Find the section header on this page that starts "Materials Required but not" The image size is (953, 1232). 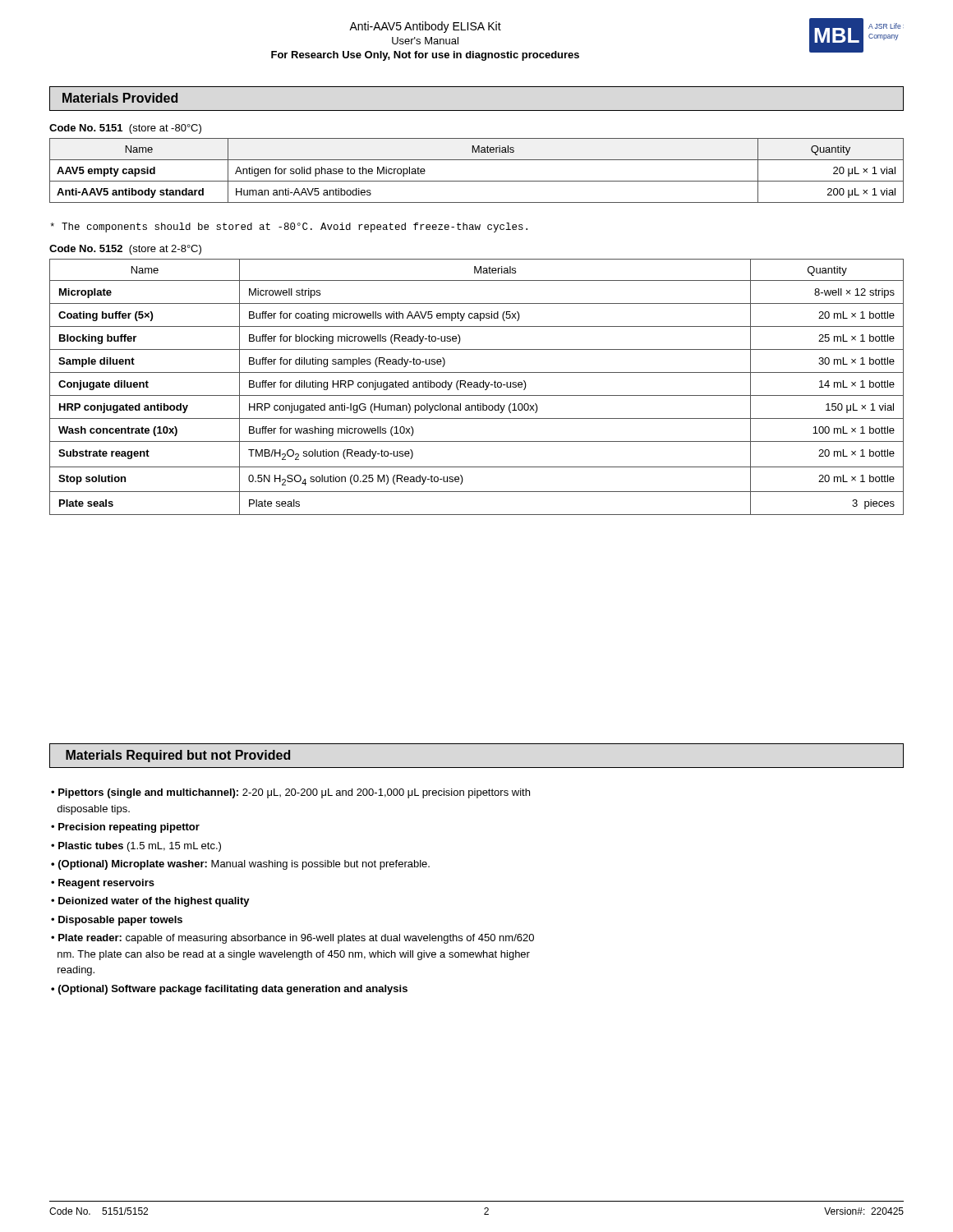pyautogui.click(x=476, y=756)
